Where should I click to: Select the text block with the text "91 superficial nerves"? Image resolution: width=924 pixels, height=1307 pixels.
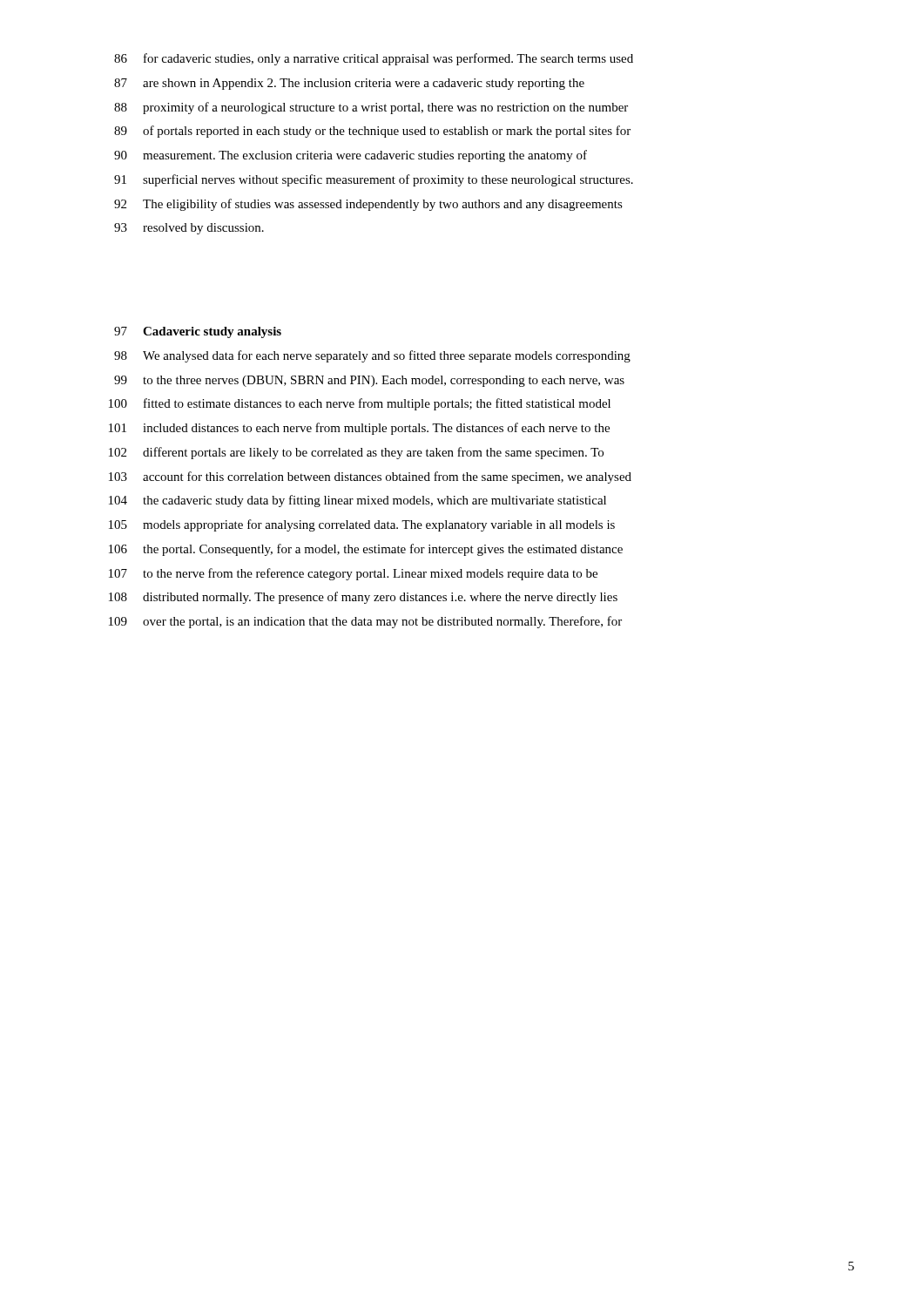tap(474, 180)
